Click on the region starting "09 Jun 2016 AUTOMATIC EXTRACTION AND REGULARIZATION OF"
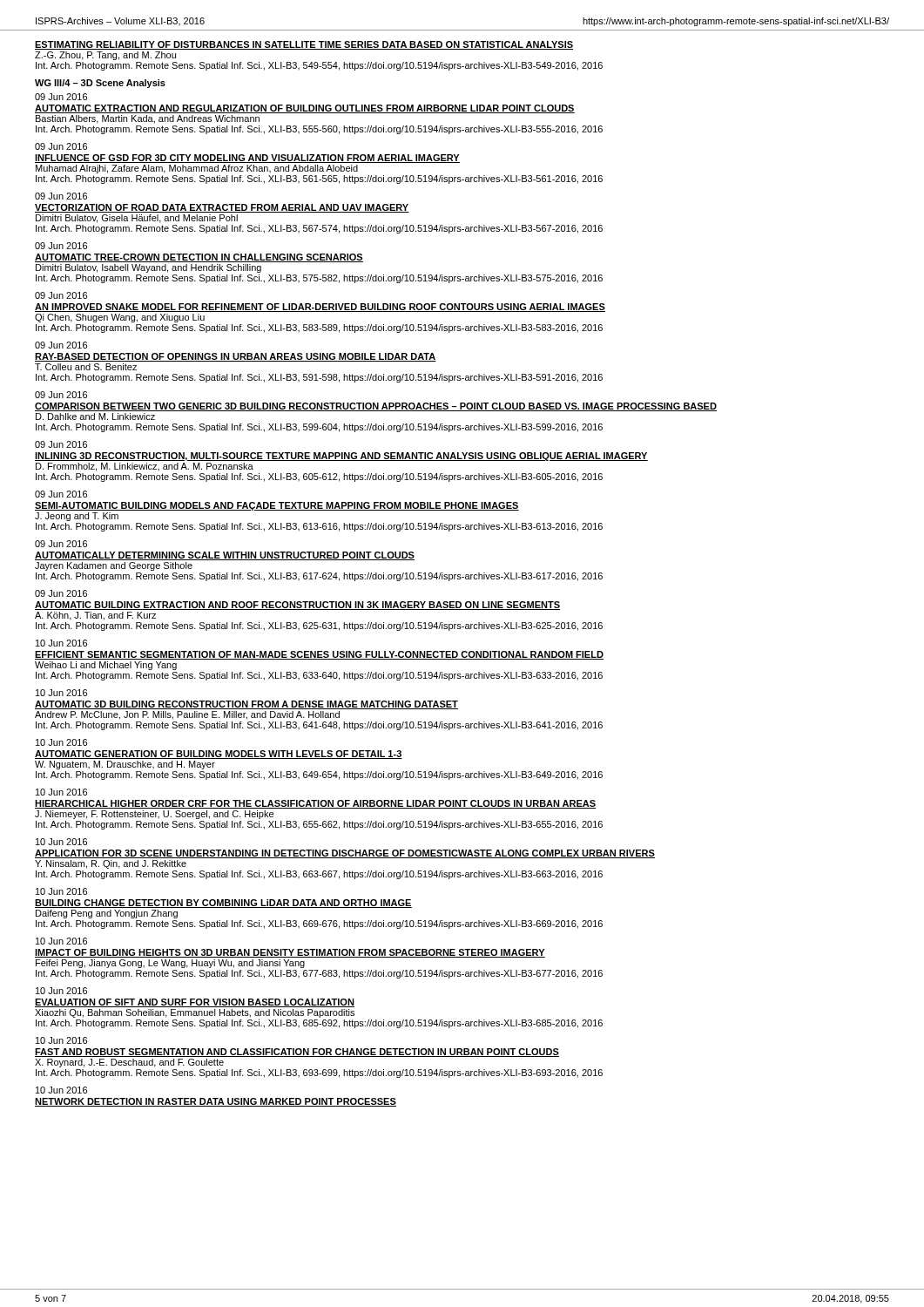The image size is (924, 1307). click(462, 113)
